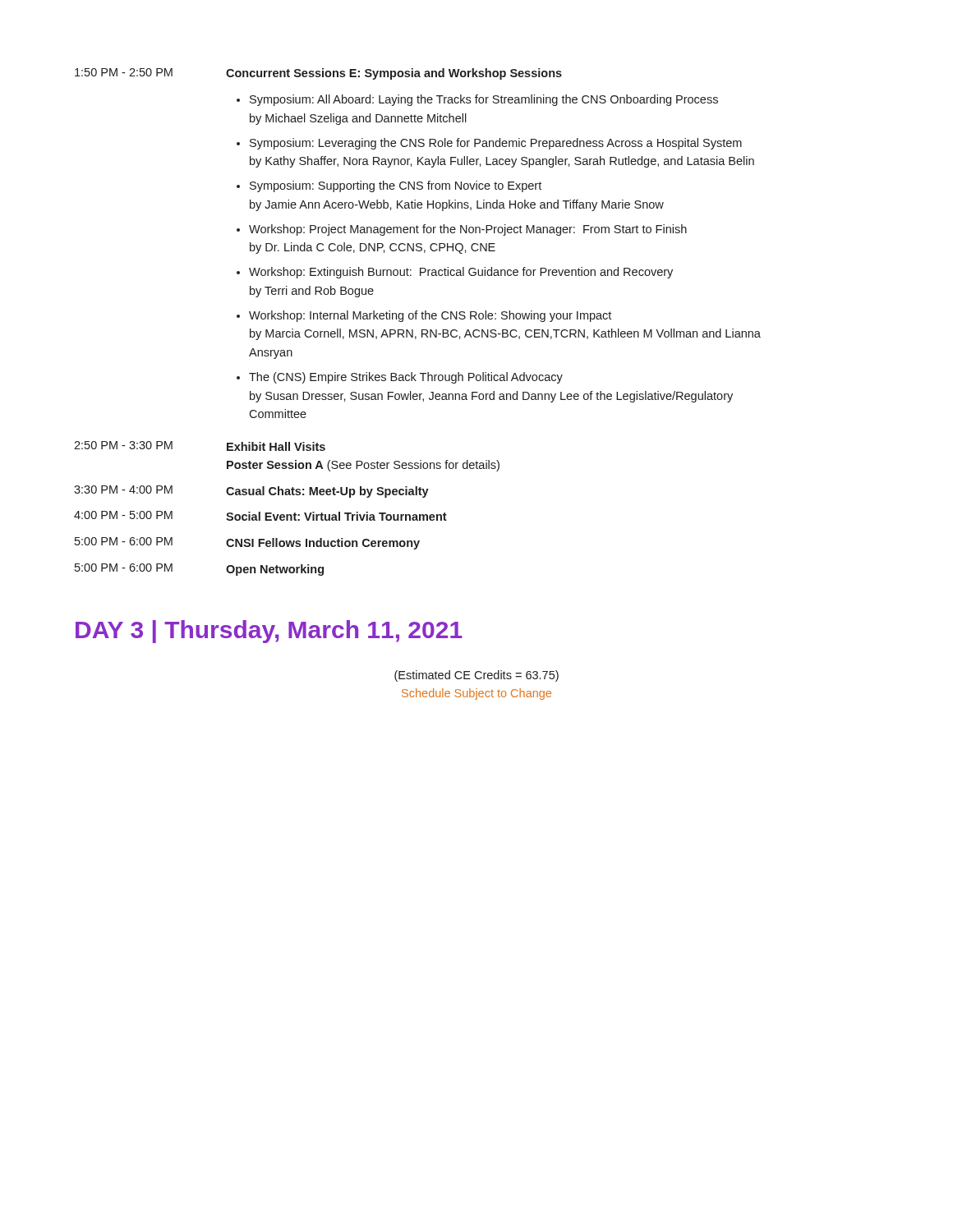Click the passage that begins "2:50 PM - 3:30 PM Exhibit Hall Visits"
Screen dimensions: 1232x953
coord(476,456)
